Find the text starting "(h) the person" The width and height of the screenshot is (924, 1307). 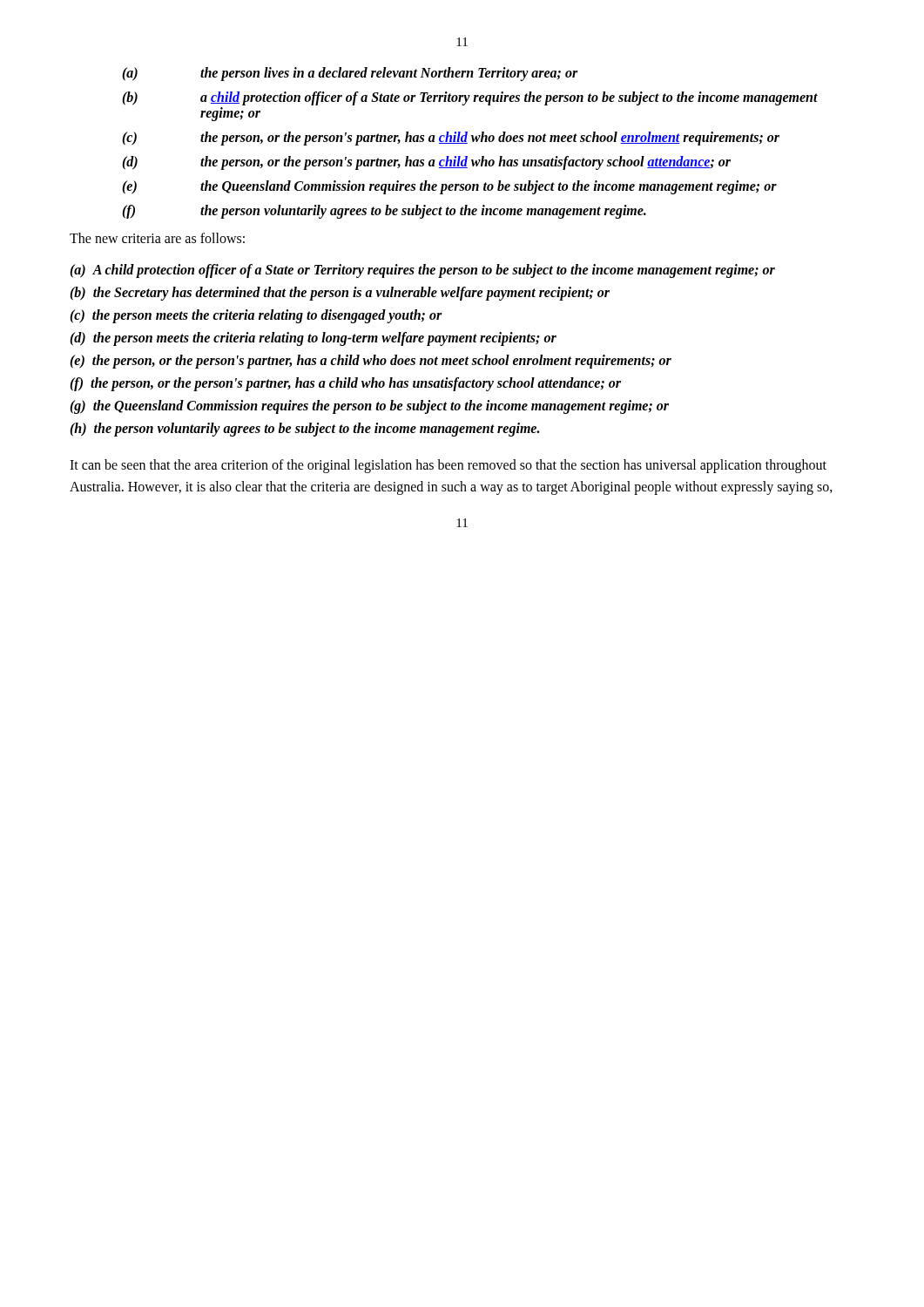click(305, 428)
